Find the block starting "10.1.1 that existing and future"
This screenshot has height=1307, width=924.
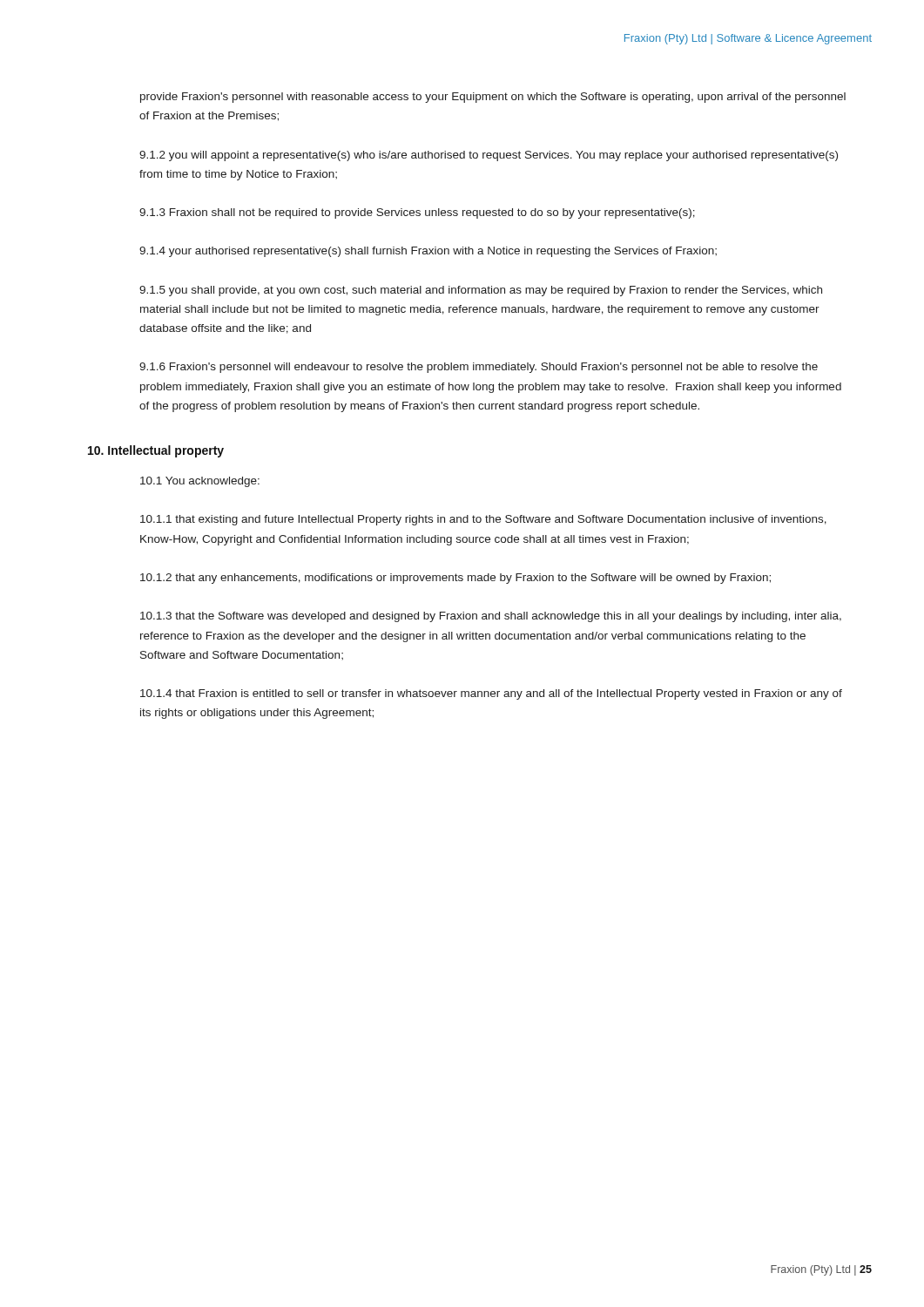click(483, 529)
